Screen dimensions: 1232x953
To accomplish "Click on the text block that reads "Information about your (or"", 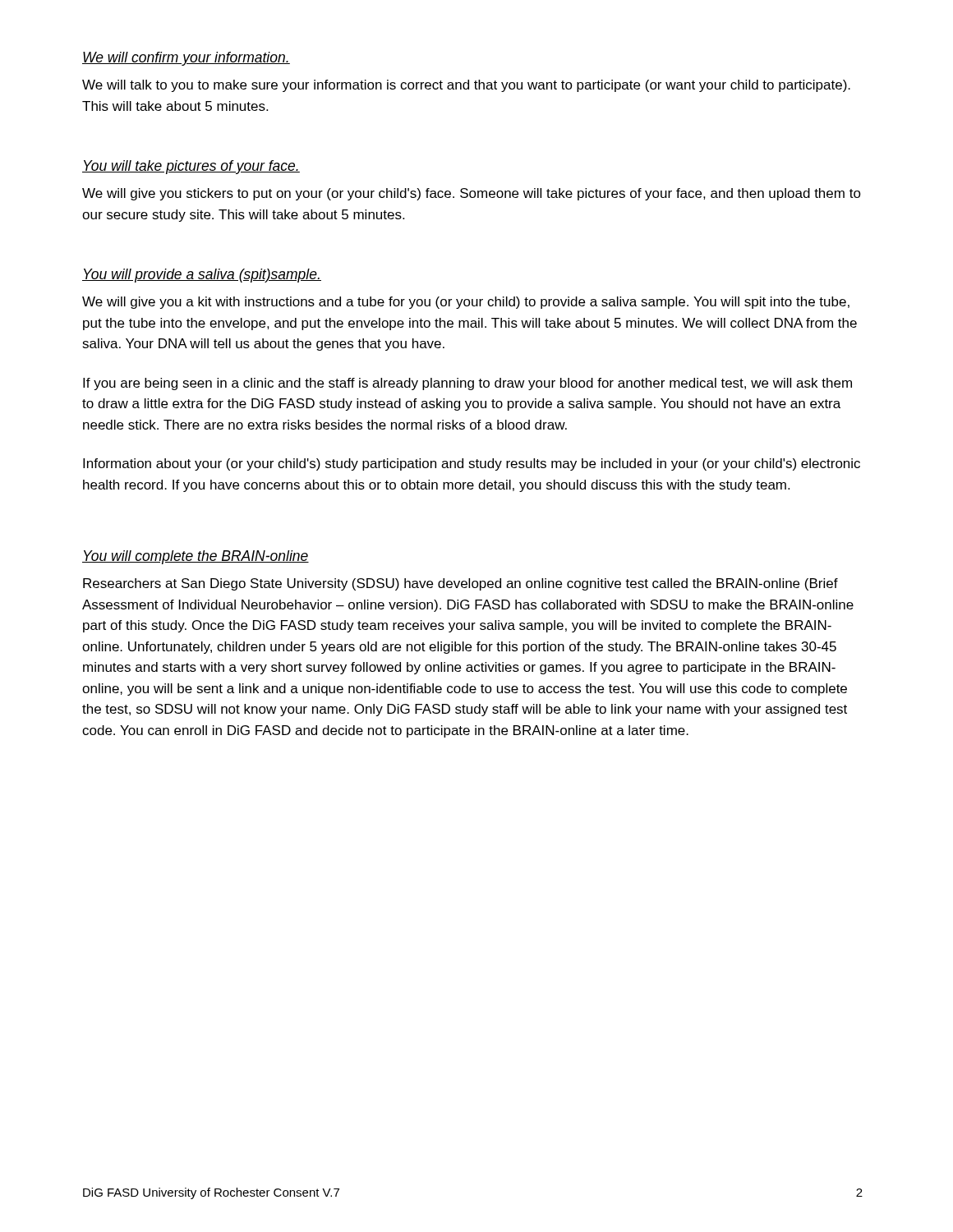I will (471, 474).
